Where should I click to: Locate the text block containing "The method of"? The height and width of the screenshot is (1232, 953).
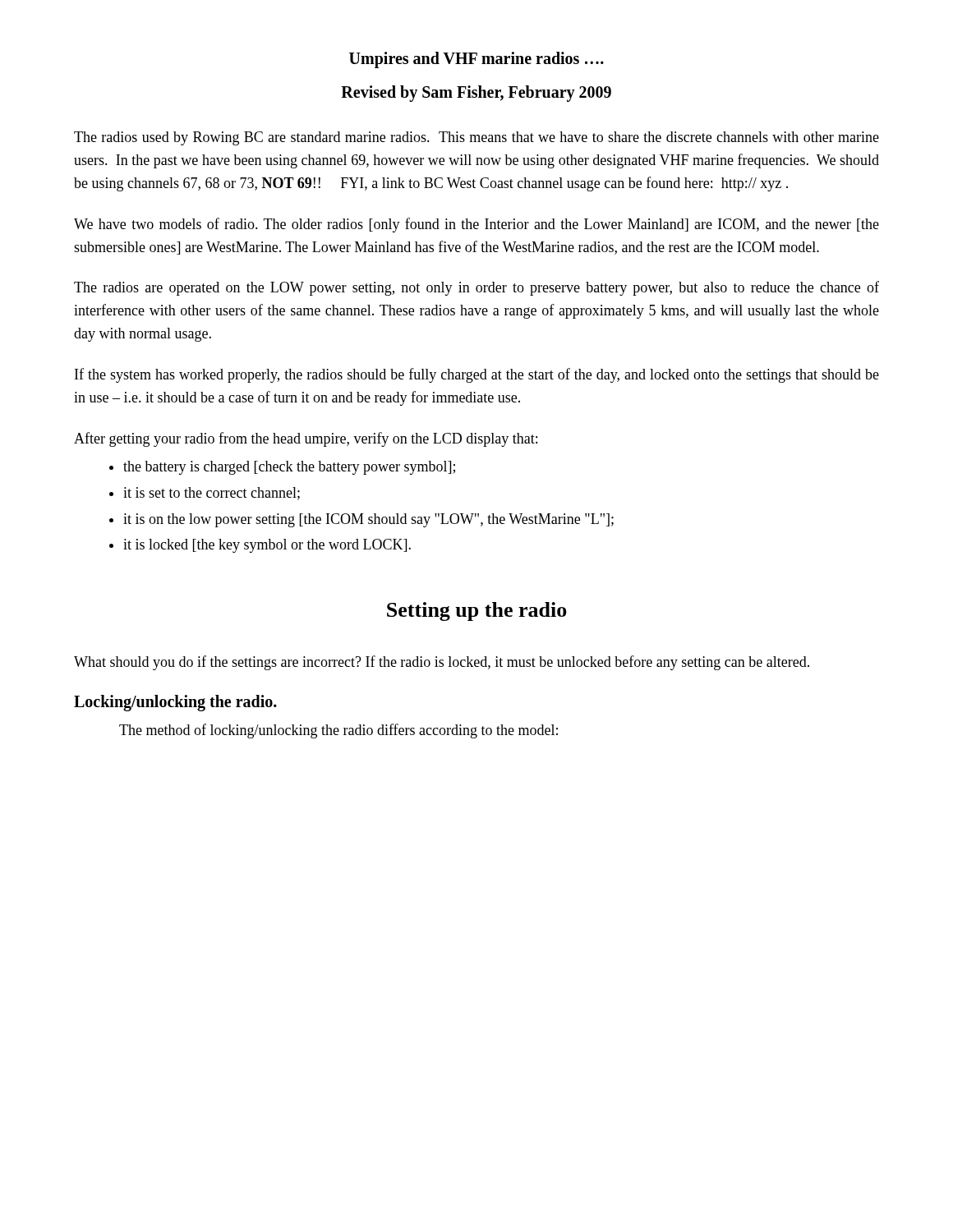click(339, 730)
